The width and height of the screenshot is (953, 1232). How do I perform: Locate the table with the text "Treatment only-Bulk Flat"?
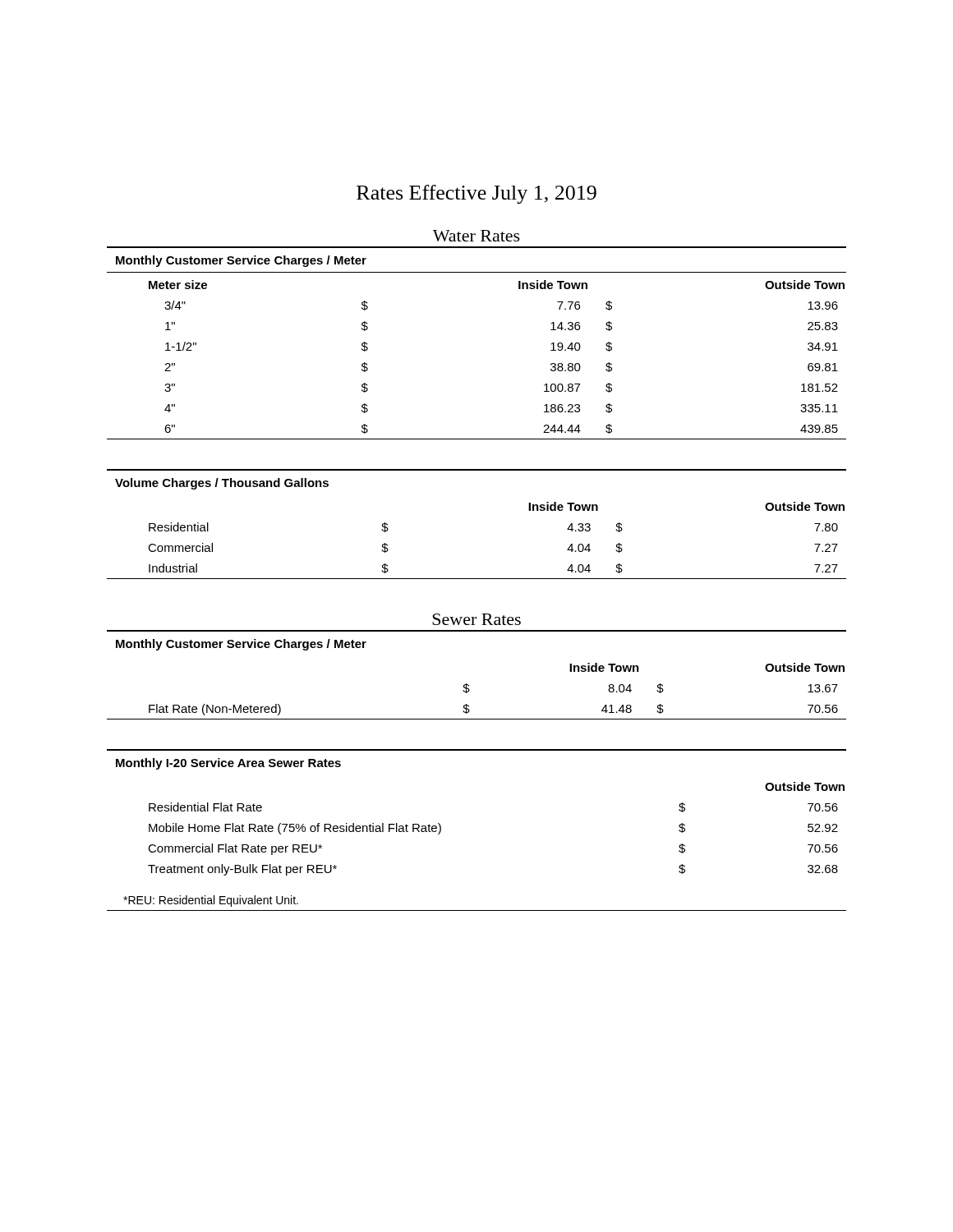476,833
